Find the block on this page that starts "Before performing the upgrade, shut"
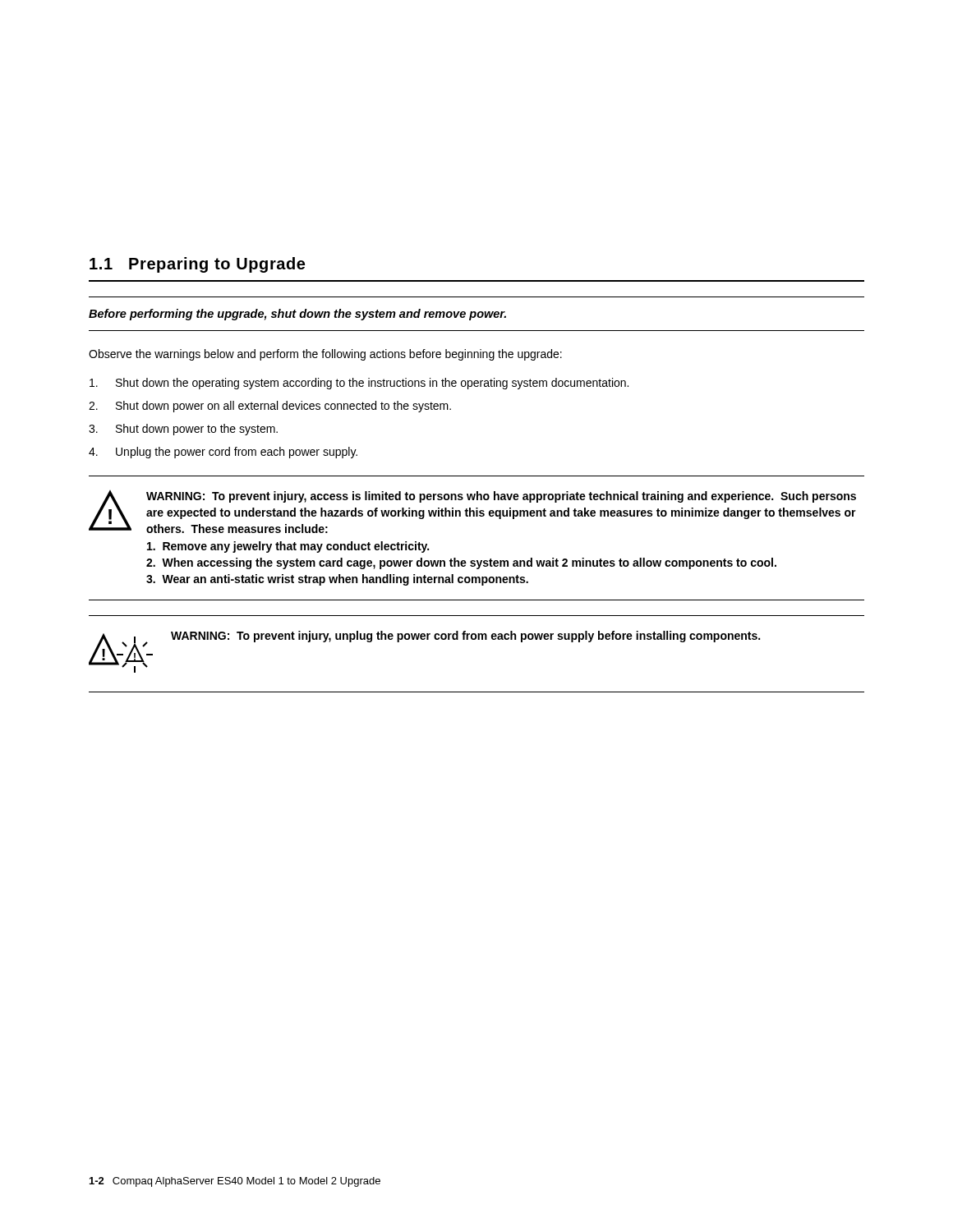 coord(476,314)
